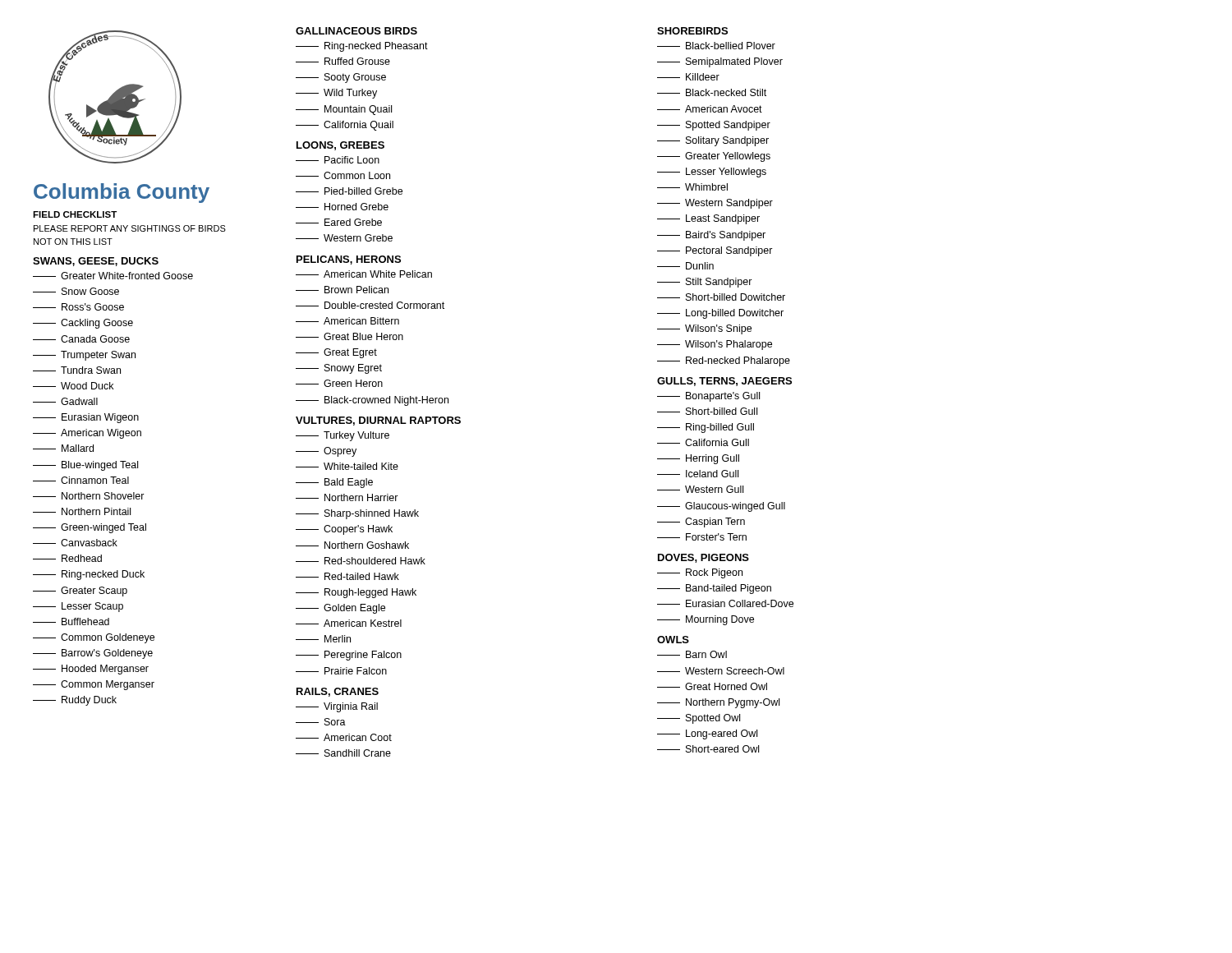Click on the list item that says "Least Sandpiper"

click(x=708, y=219)
